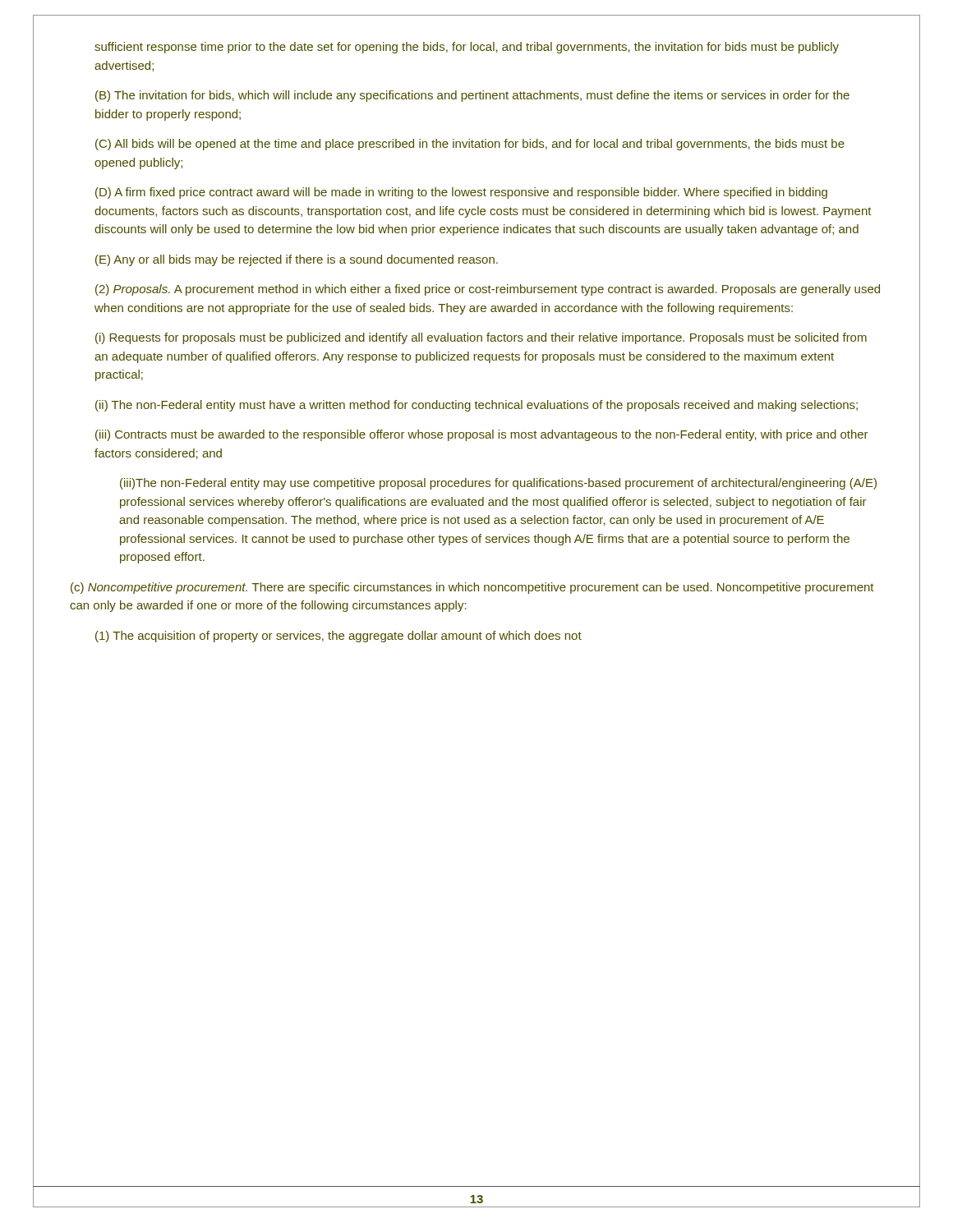Click on the passage starting "(iii)The non-Federal entity may use"

498,519
